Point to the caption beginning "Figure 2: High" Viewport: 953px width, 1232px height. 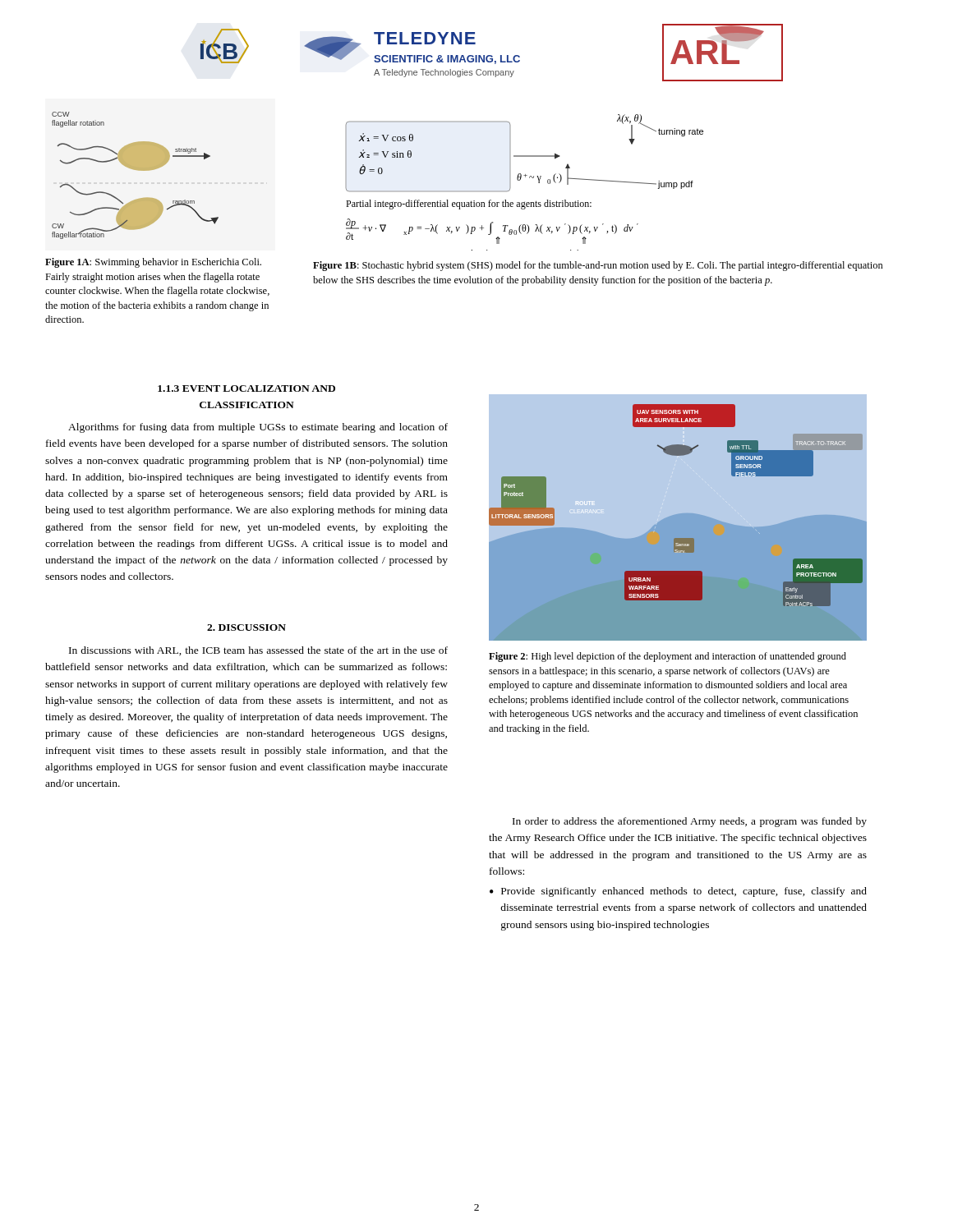(673, 692)
